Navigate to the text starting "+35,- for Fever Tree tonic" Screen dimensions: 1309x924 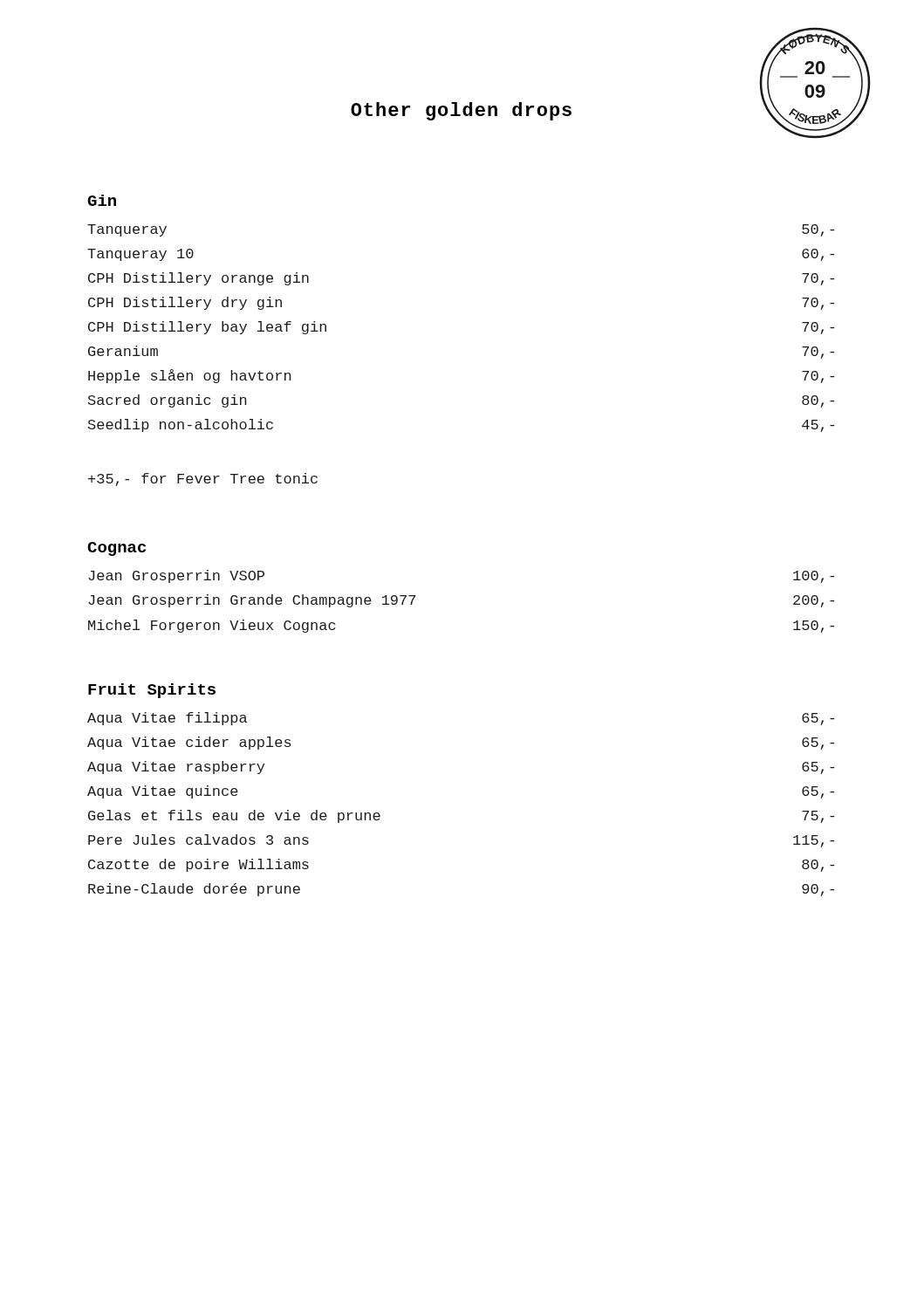click(x=203, y=480)
